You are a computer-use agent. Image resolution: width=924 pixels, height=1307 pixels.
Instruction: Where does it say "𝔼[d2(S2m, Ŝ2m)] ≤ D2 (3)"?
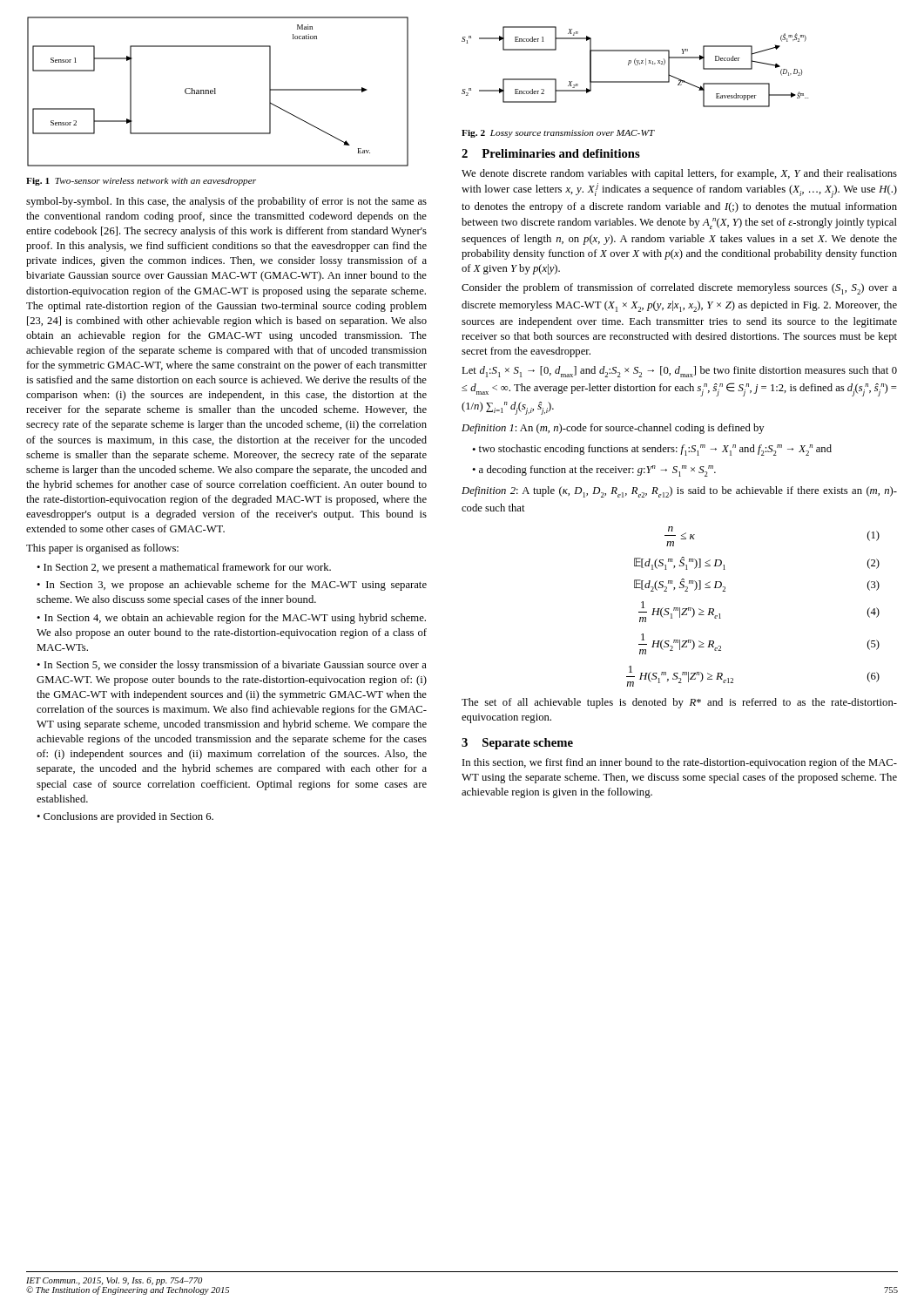point(683,585)
